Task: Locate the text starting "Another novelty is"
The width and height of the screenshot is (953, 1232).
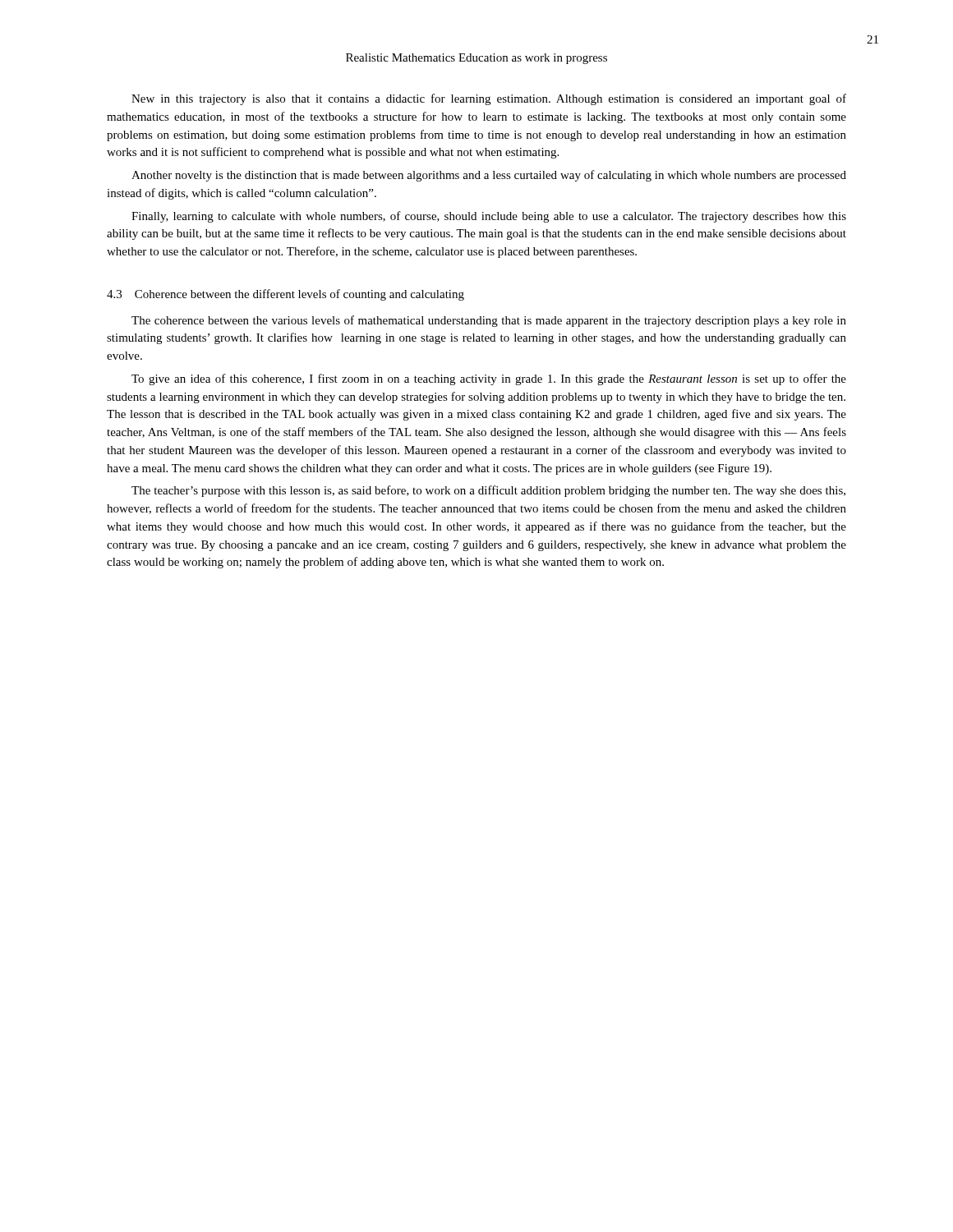Action: coord(476,185)
